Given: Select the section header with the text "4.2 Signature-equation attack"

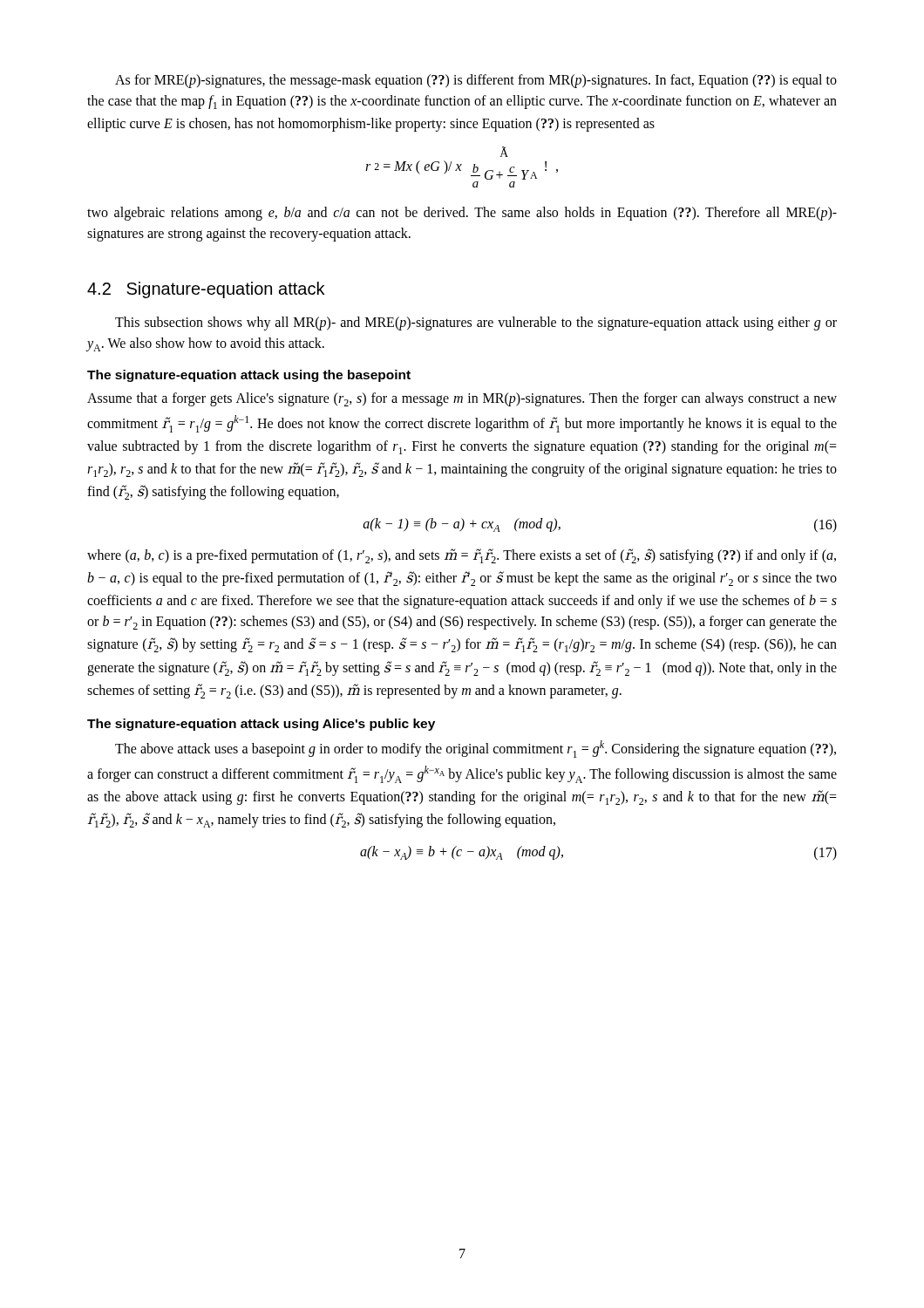Looking at the screenshot, I should click(206, 289).
